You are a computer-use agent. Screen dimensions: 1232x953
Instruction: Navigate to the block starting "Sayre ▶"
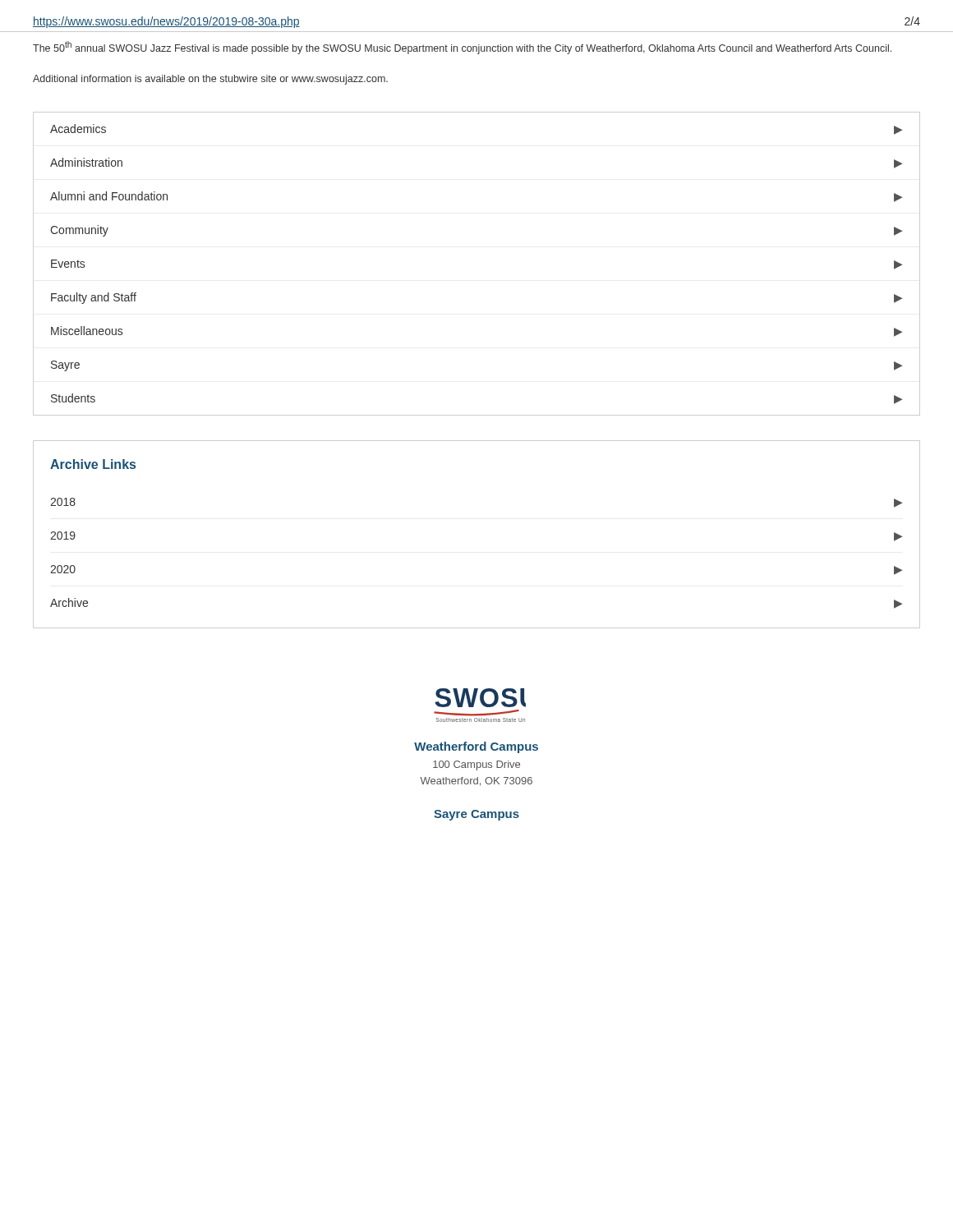[63, 366]
